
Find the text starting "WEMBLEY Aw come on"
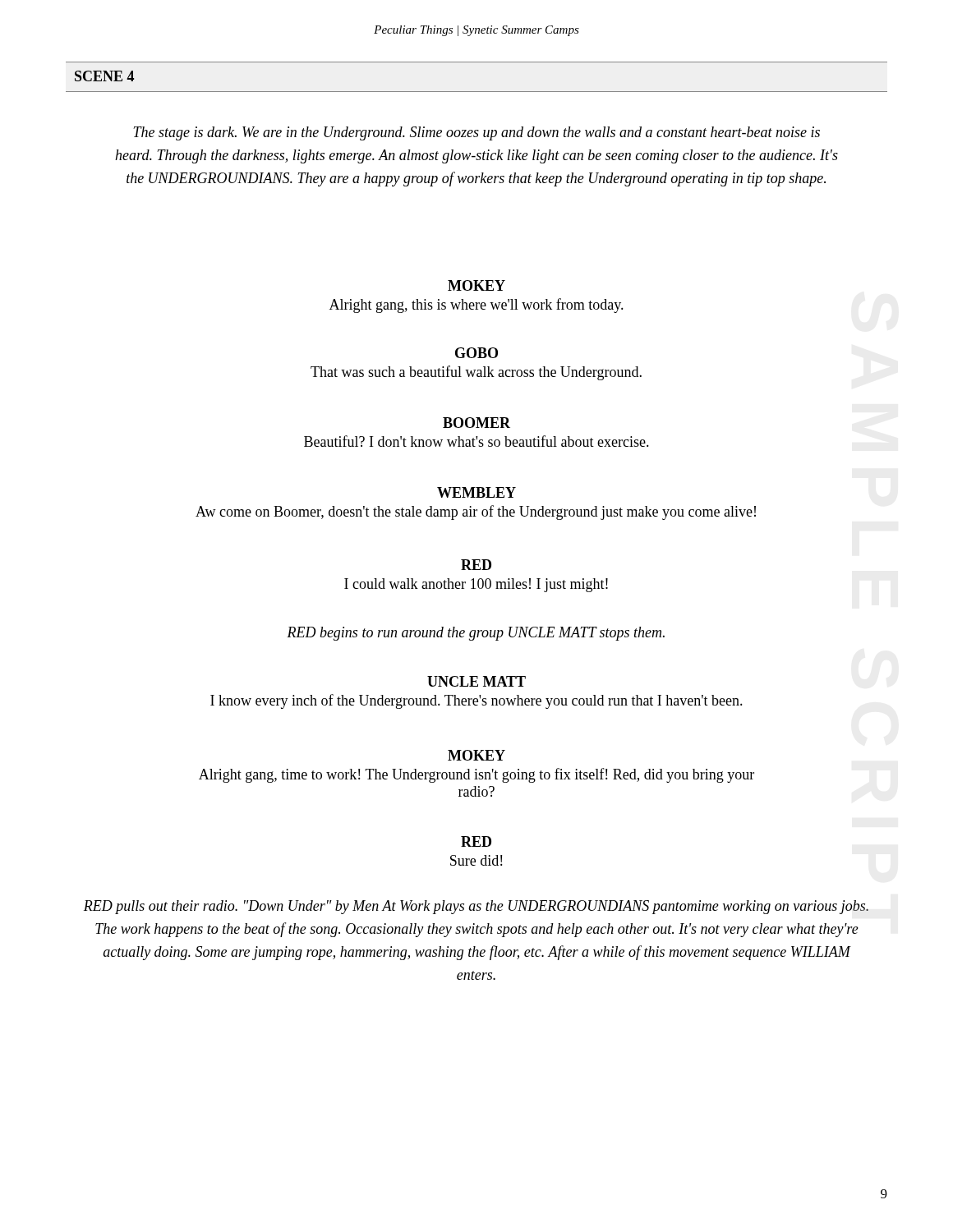(476, 503)
